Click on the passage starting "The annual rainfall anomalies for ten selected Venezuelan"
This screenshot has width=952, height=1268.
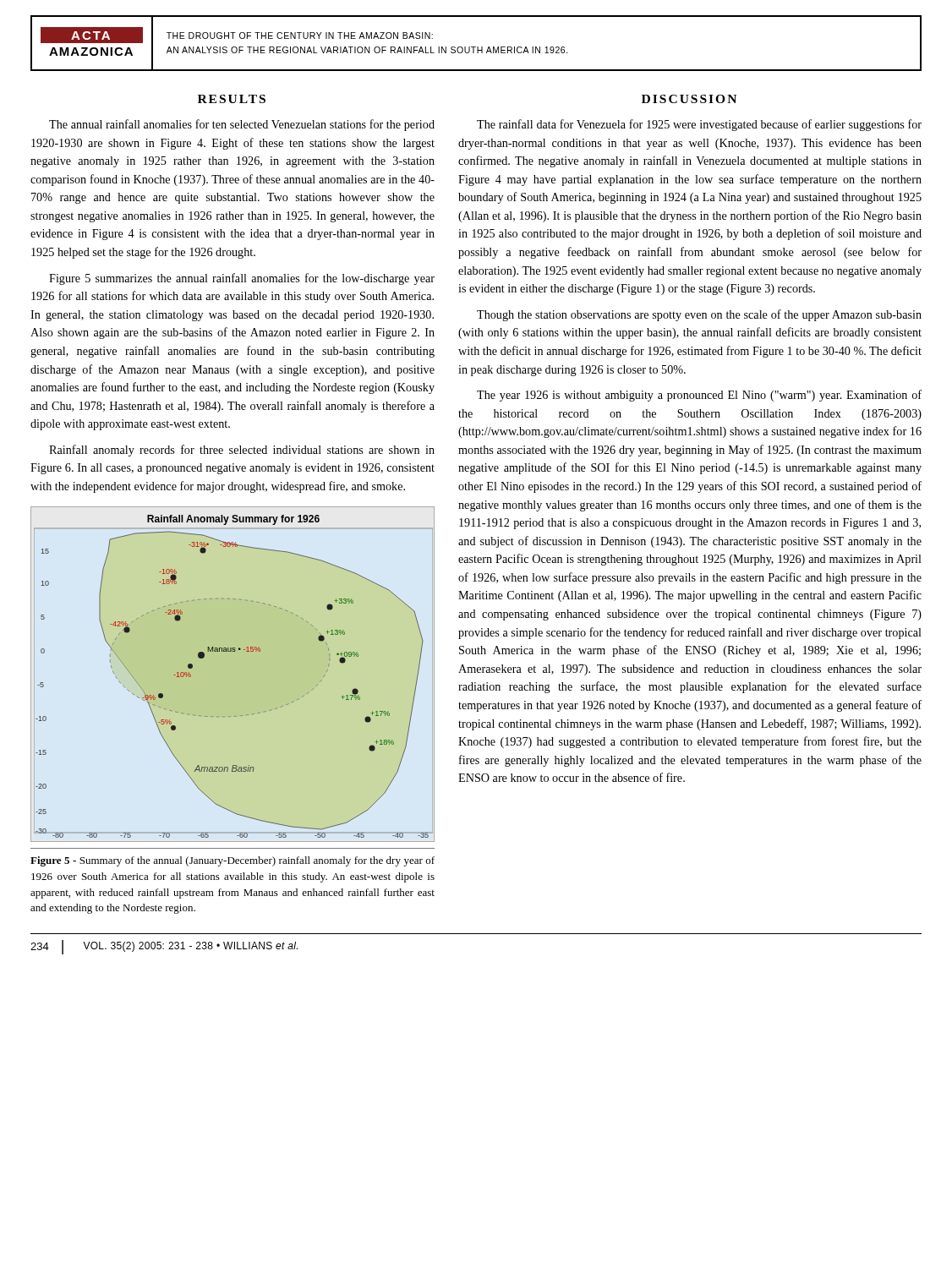tap(233, 188)
